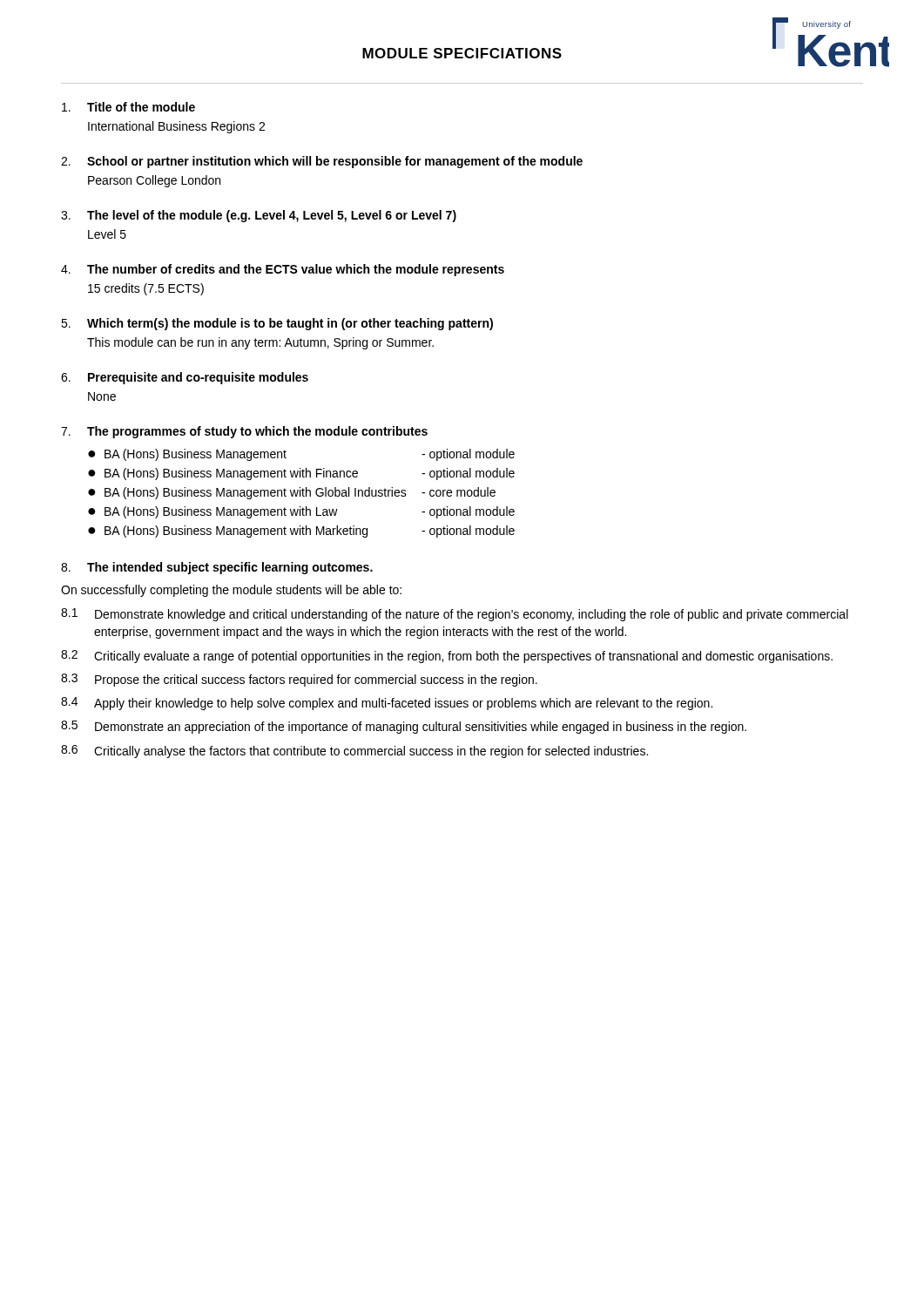Click on the section header that says "The number of credits and the ECTS value"
Image resolution: width=924 pixels, height=1307 pixels.
(x=296, y=269)
